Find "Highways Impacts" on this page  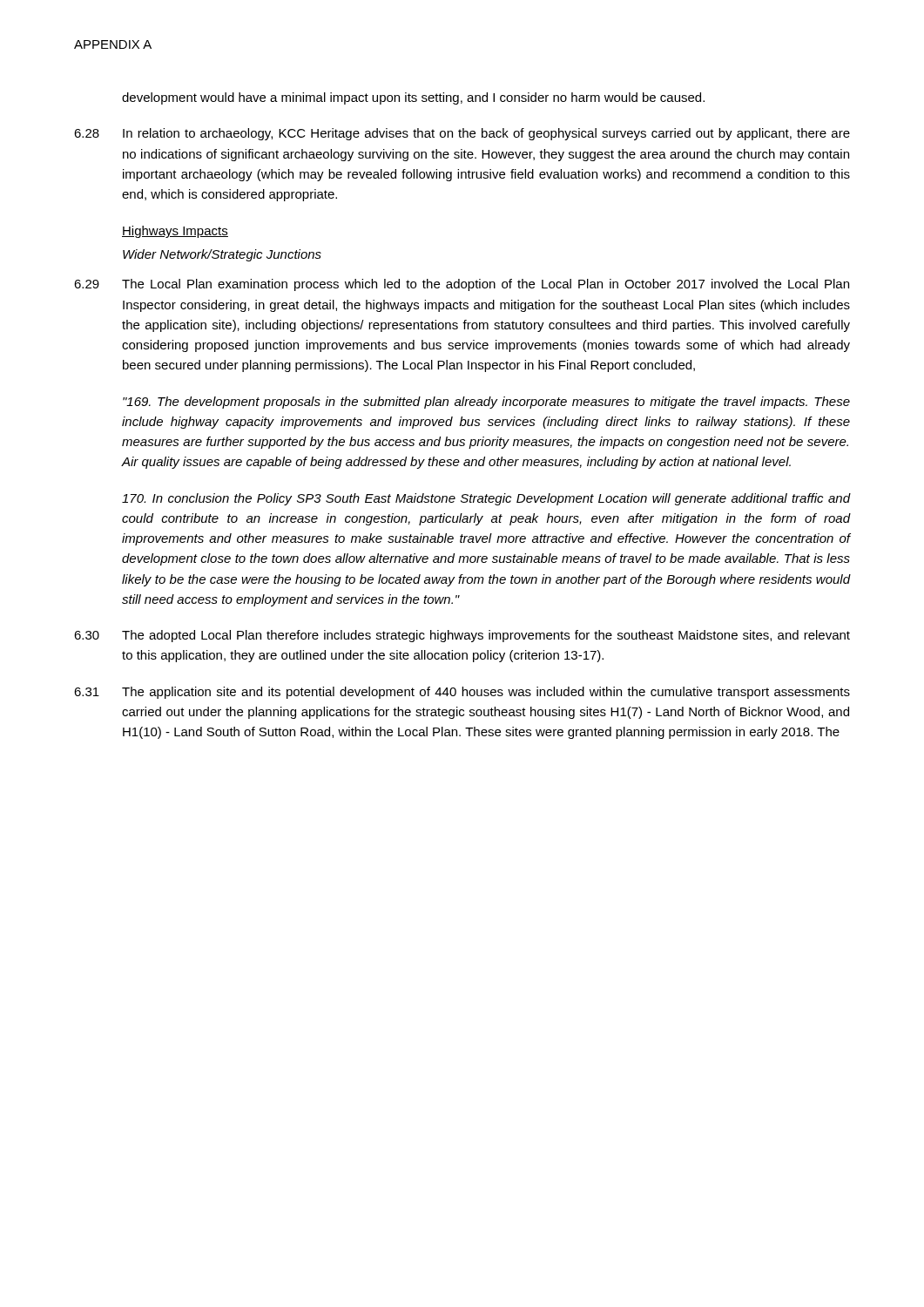coord(175,231)
